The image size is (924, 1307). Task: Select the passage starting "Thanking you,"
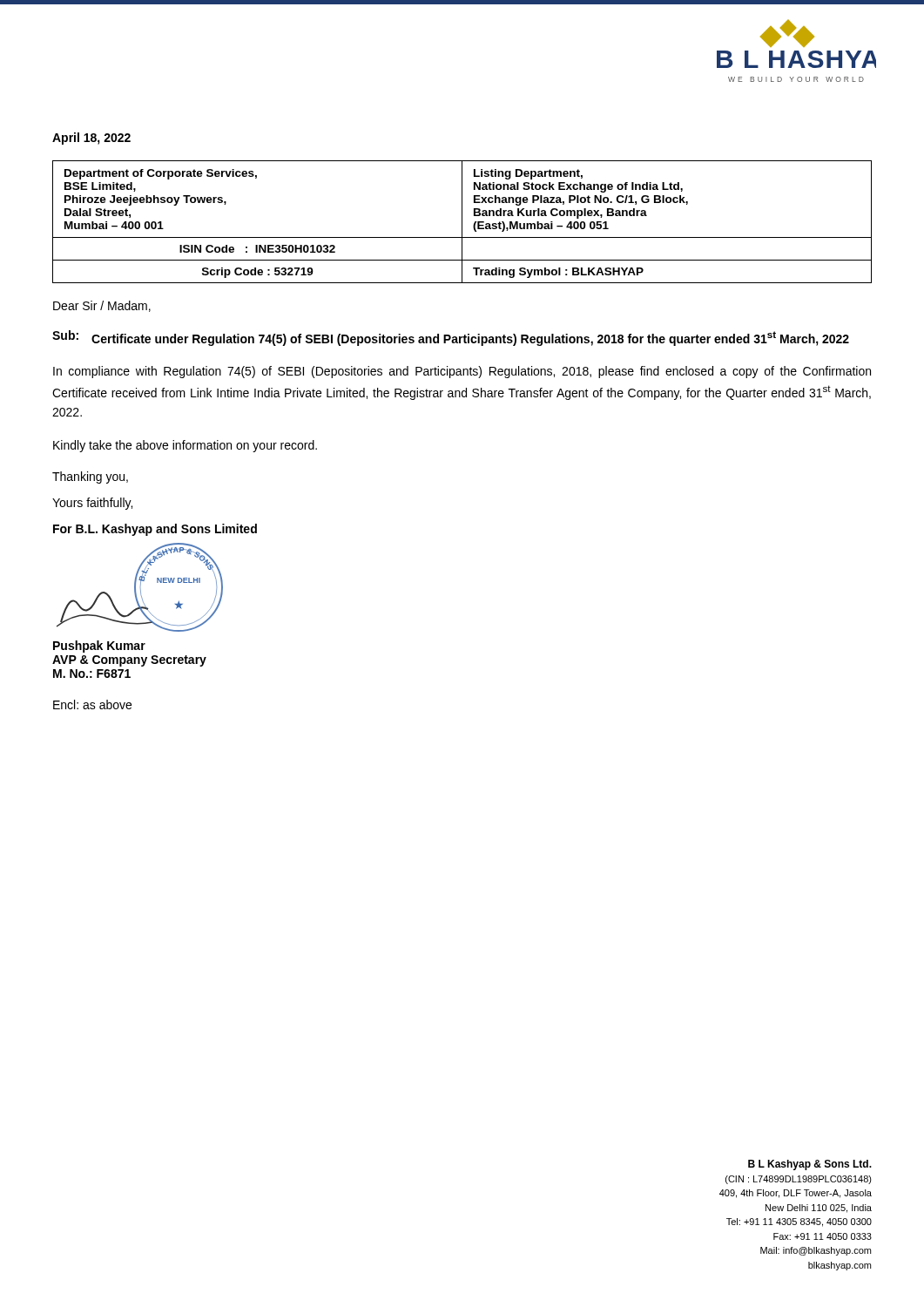coord(91,476)
